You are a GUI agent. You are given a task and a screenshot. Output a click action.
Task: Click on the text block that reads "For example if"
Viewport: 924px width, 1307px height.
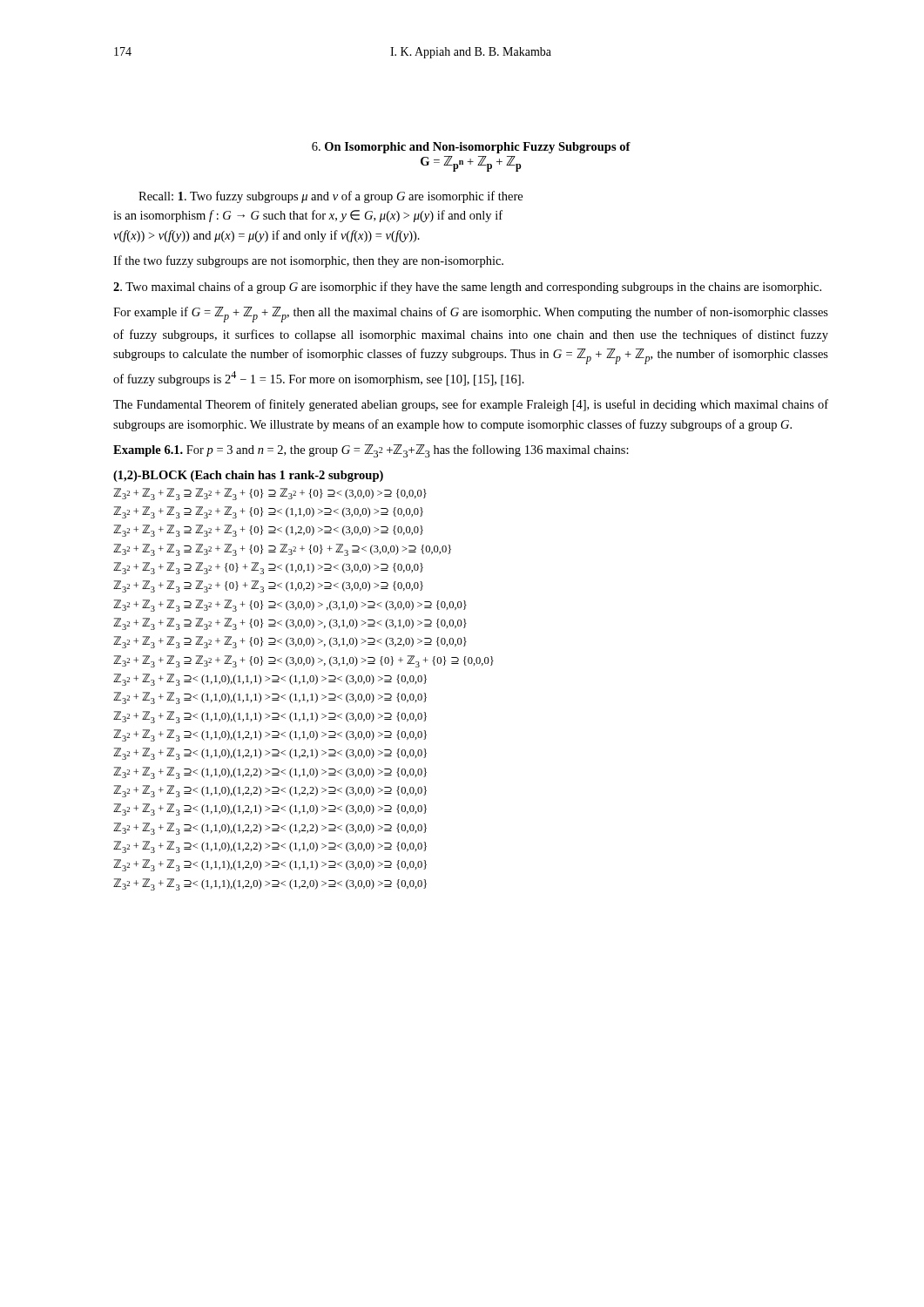(471, 346)
